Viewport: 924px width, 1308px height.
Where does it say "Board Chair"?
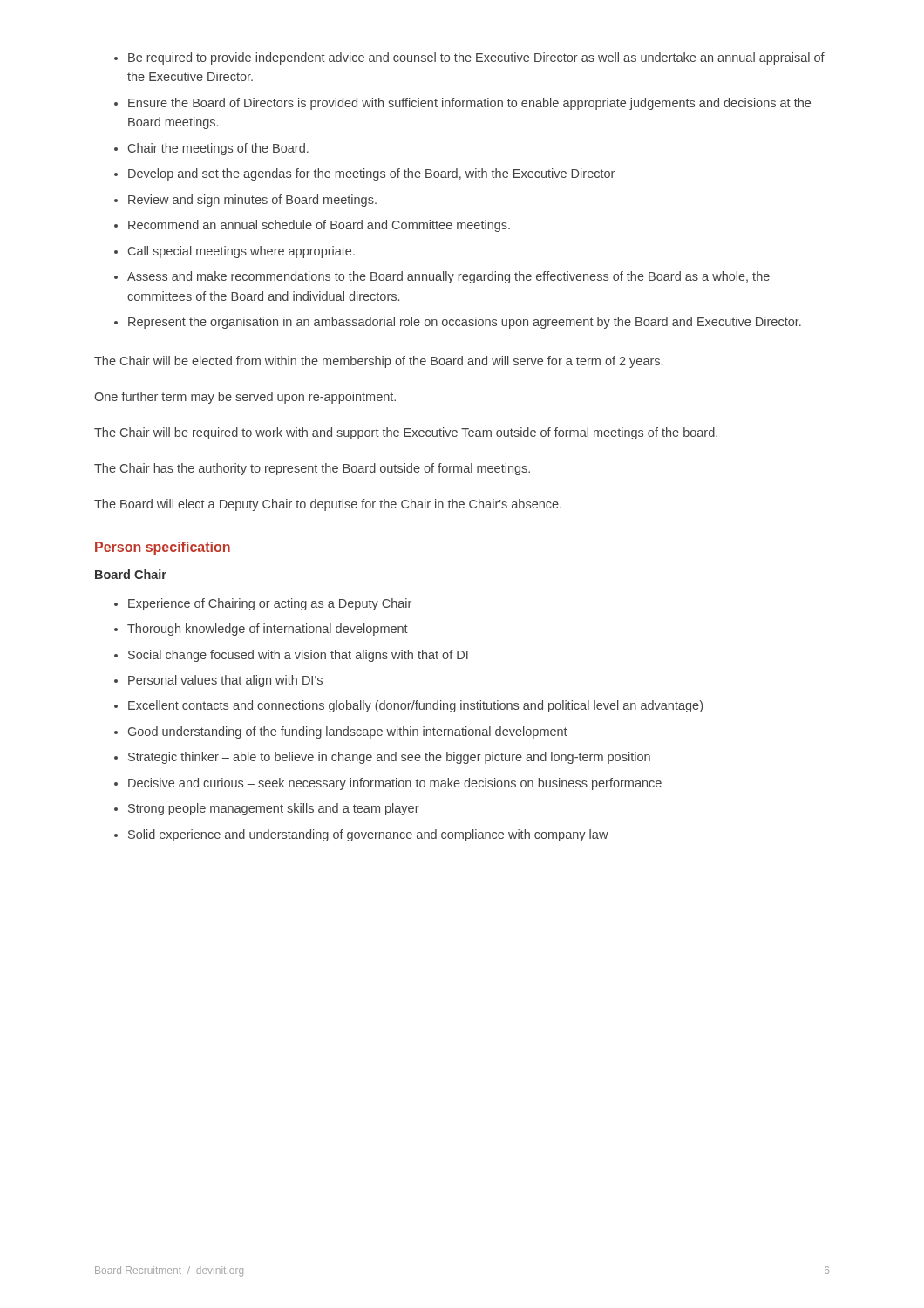(130, 574)
